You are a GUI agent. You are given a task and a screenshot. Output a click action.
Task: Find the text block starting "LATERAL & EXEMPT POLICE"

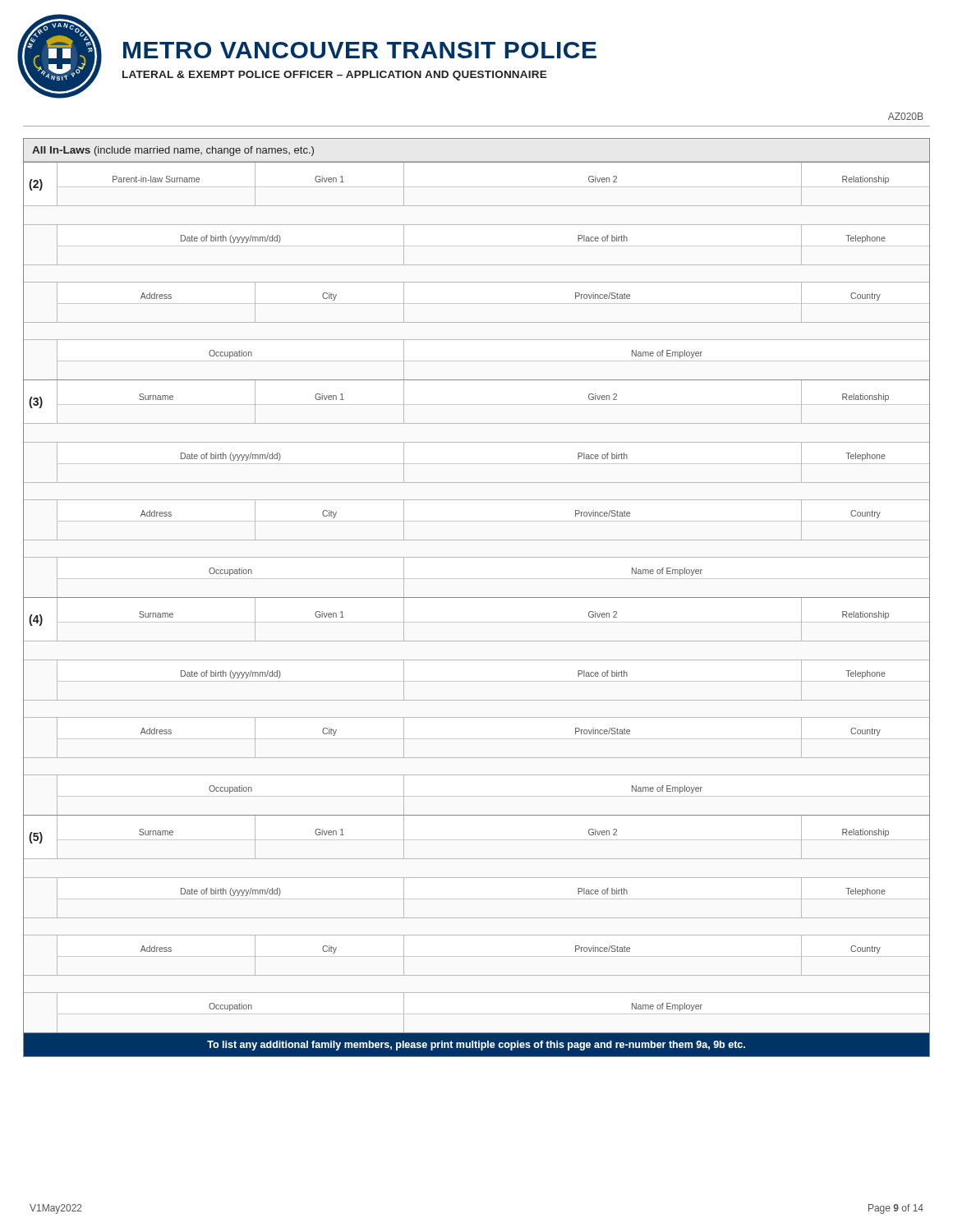tap(334, 74)
